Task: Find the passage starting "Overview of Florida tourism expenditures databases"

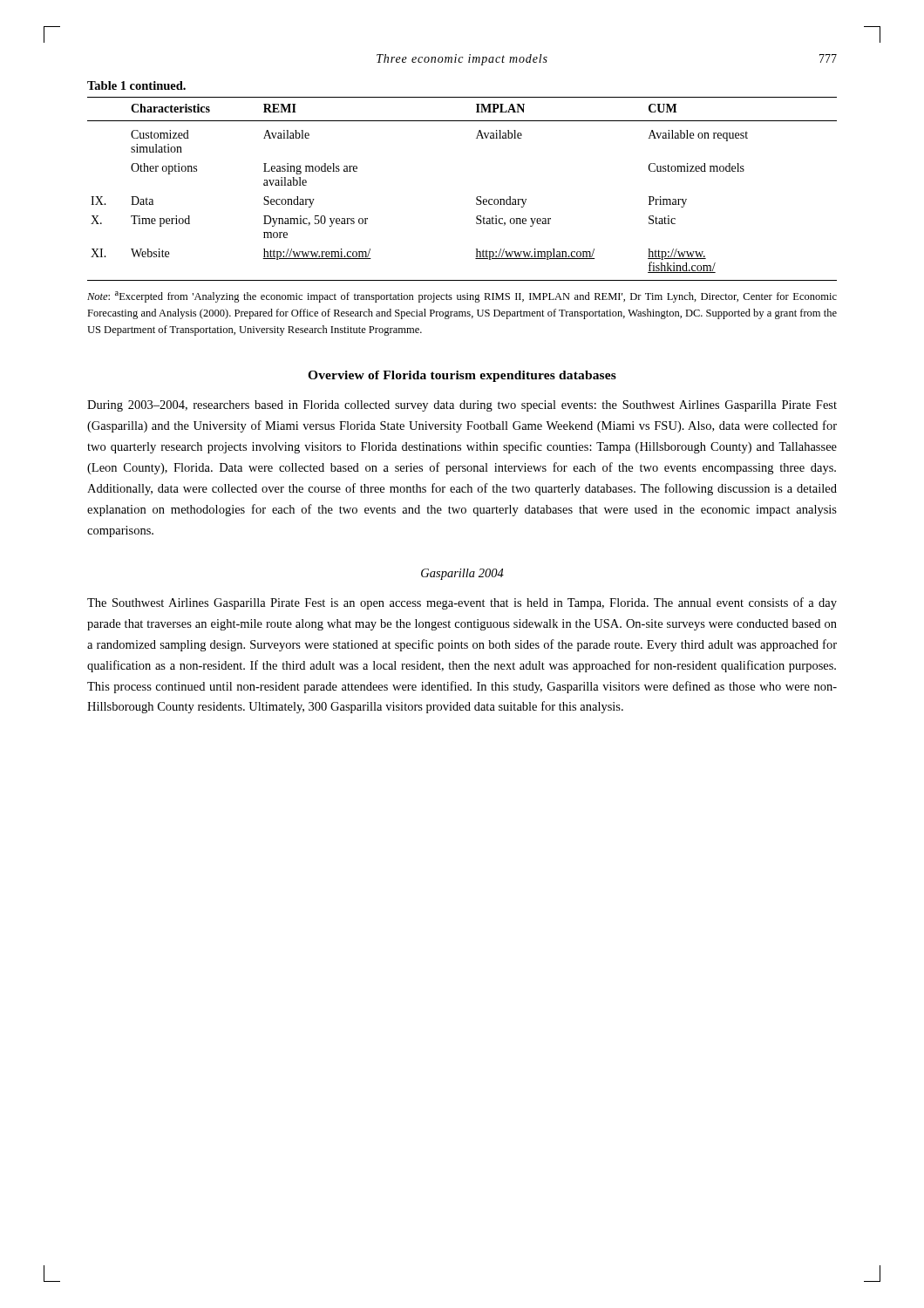Action: point(462,375)
